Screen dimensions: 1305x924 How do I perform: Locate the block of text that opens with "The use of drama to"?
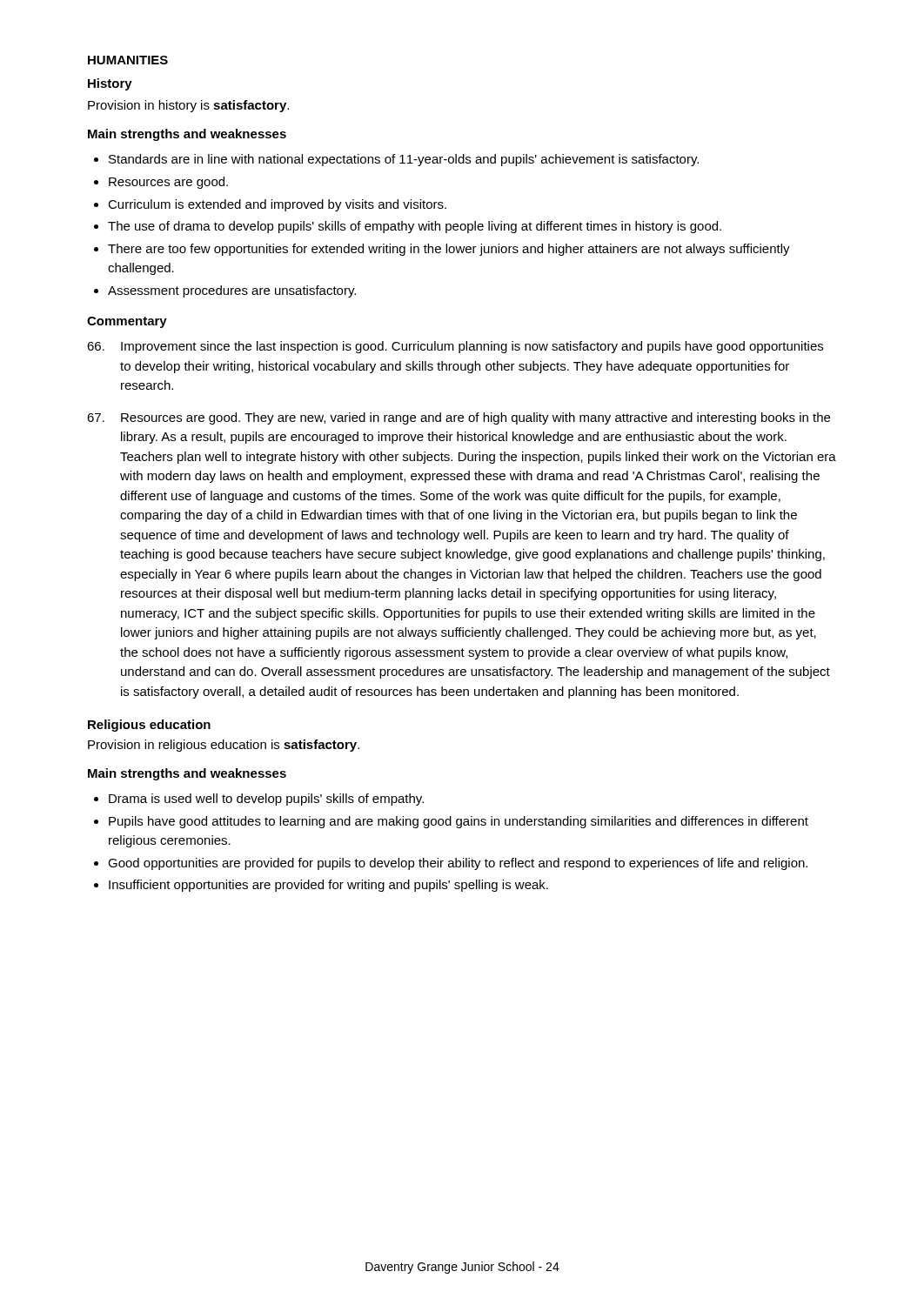(x=415, y=226)
